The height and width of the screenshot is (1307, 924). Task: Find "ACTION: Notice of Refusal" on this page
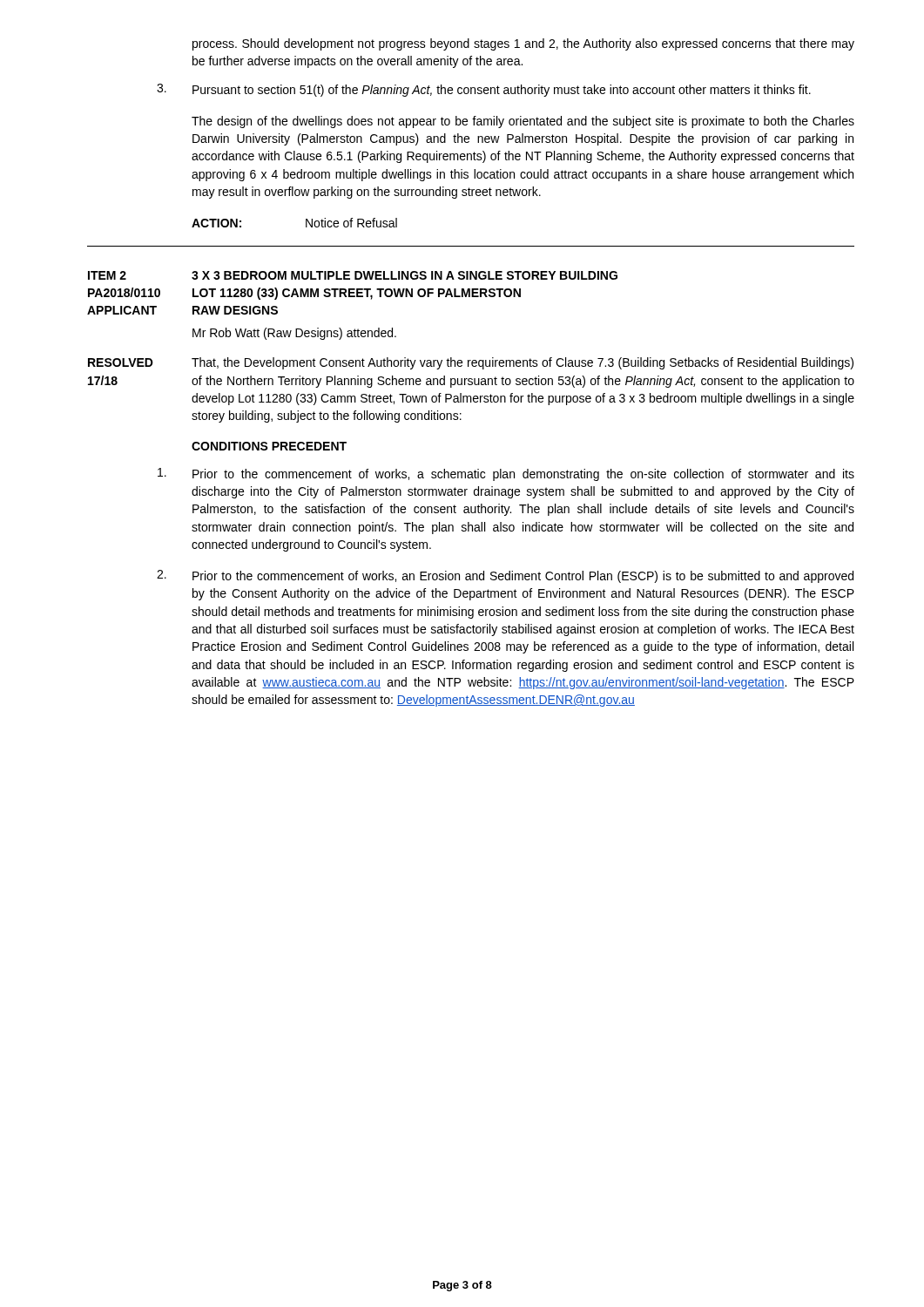coord(223,221)
